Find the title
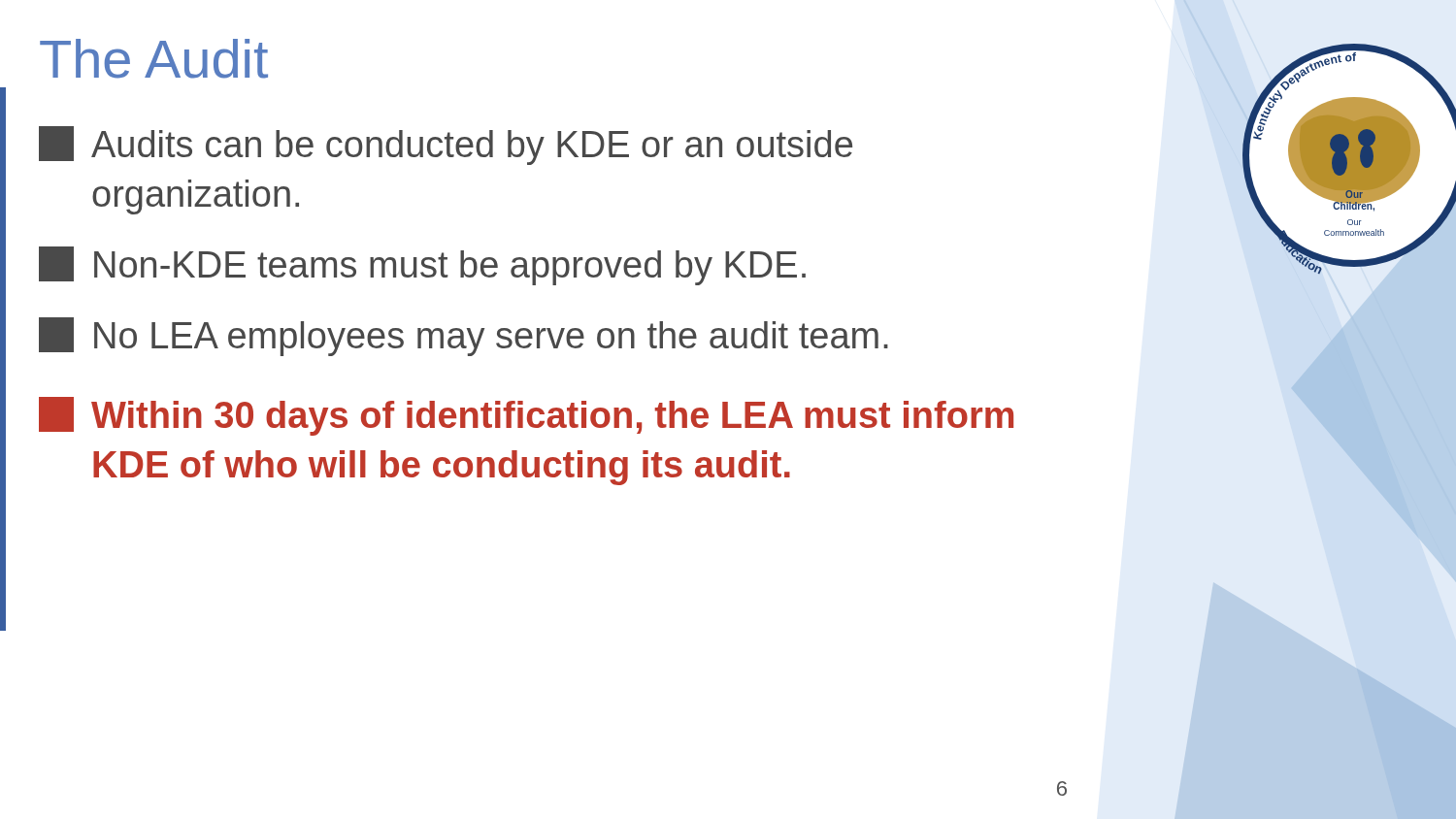The image size is (1456, 819). [x=154, y=59]
